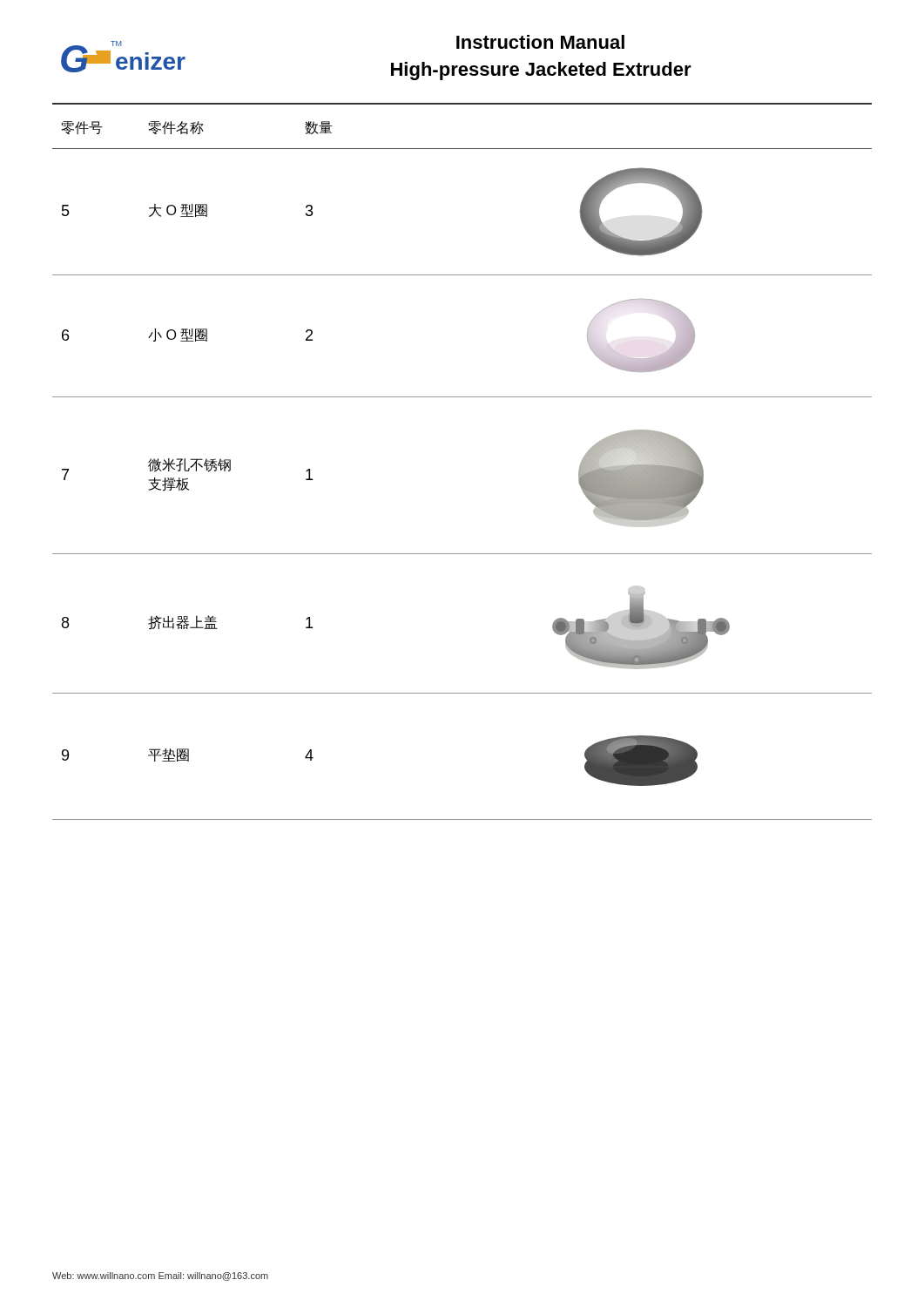Click on the table containing "8 挤出器上盖 1"
924x1307 pixels.
pos(462,623)
